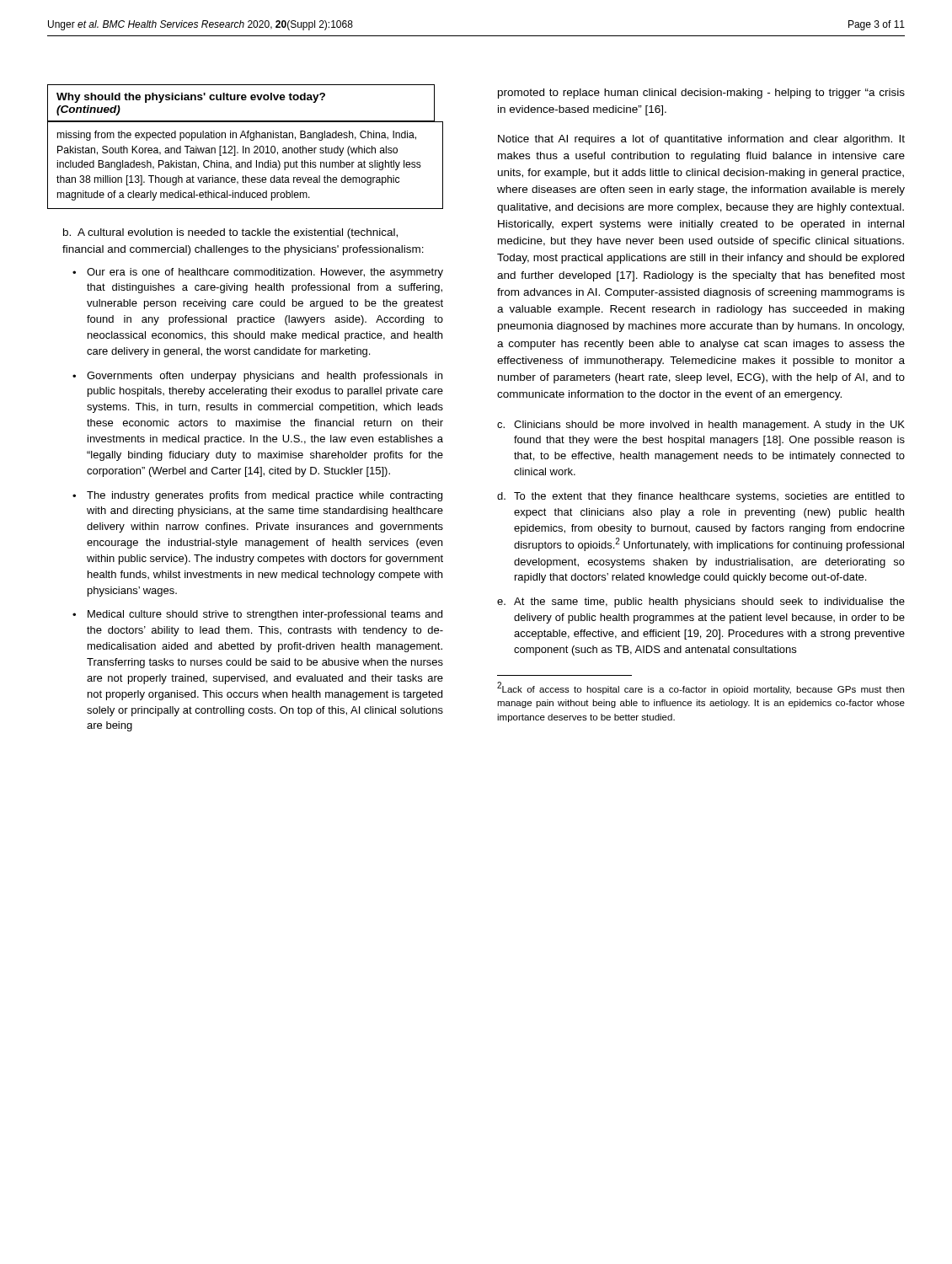Point to the block beginning "promoted to replace human"
This screenshot has width=952, height=1264.
click(701, 101)
